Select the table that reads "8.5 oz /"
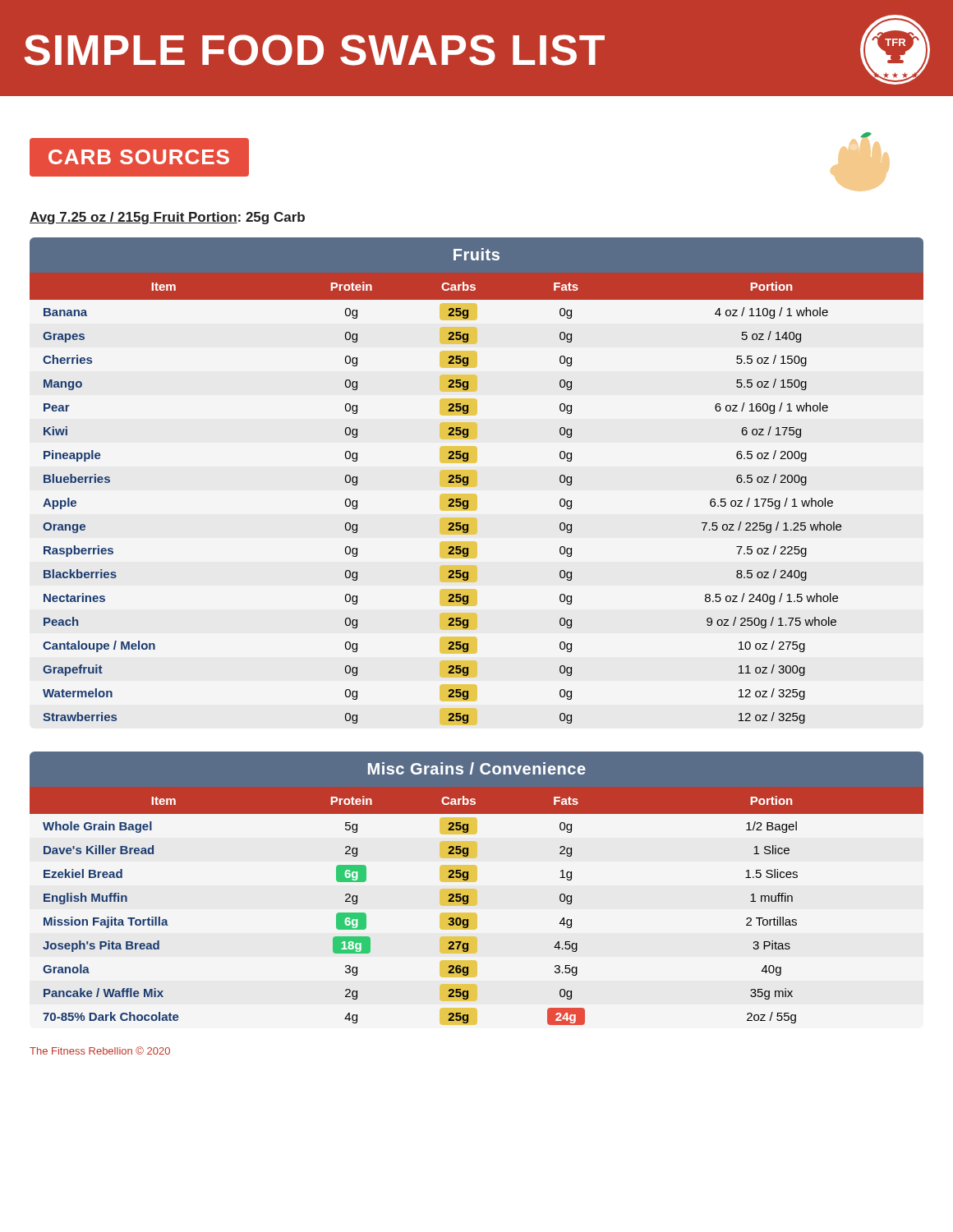 (x=476, y=483)
